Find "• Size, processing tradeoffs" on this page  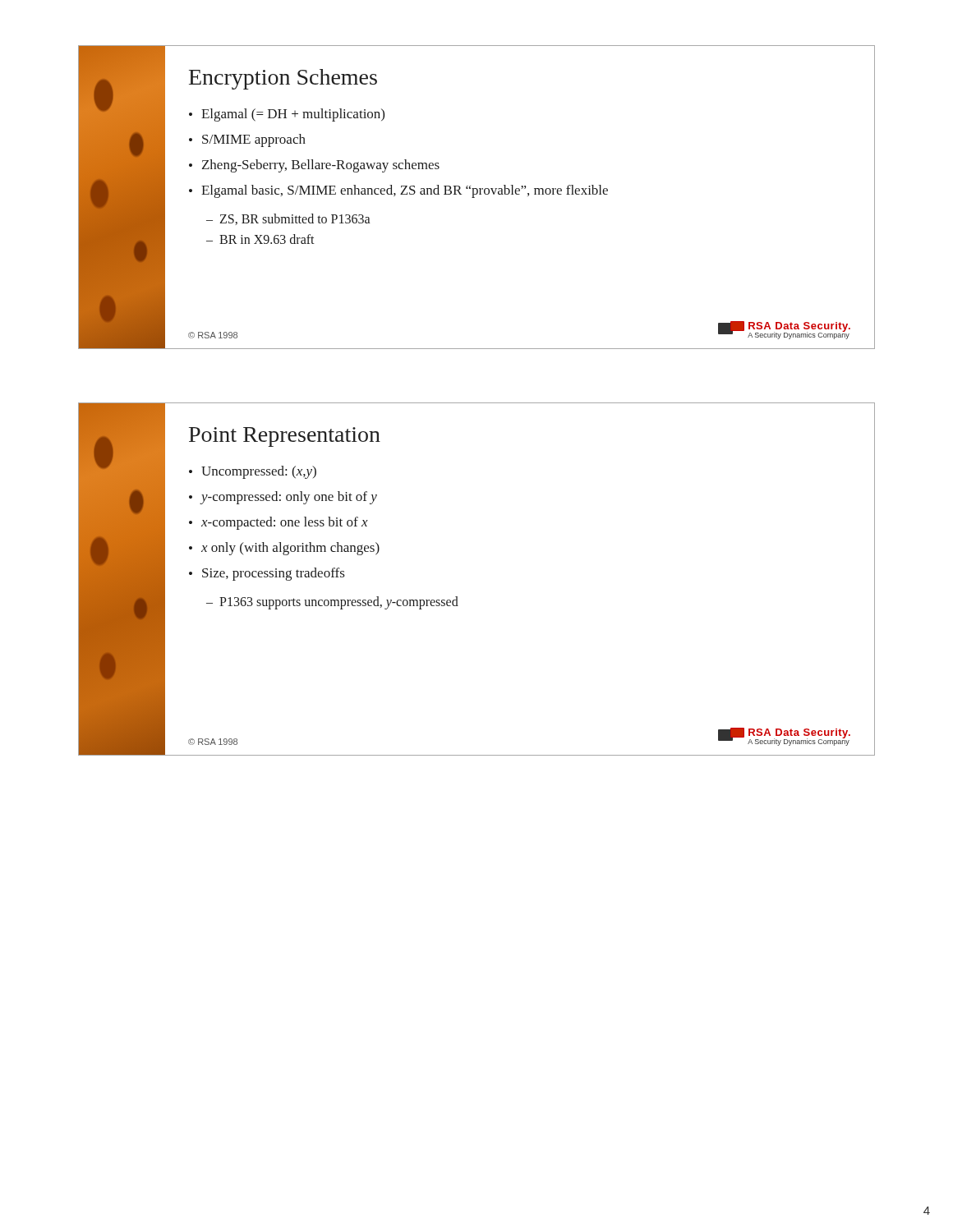pyautogui.click(x=267, y=574)
